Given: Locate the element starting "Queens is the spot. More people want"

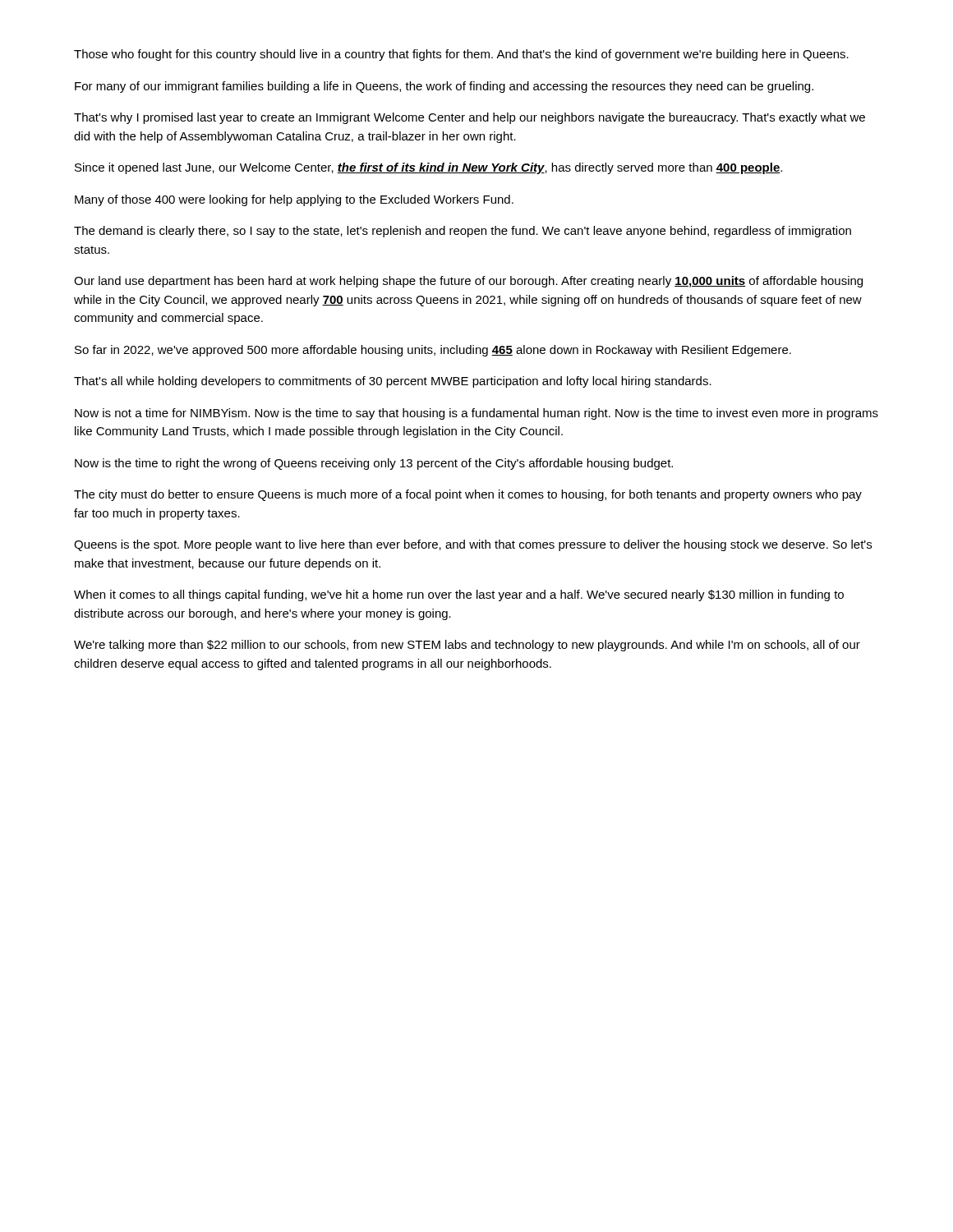Looking at the screenshot, I should (473, 553).
